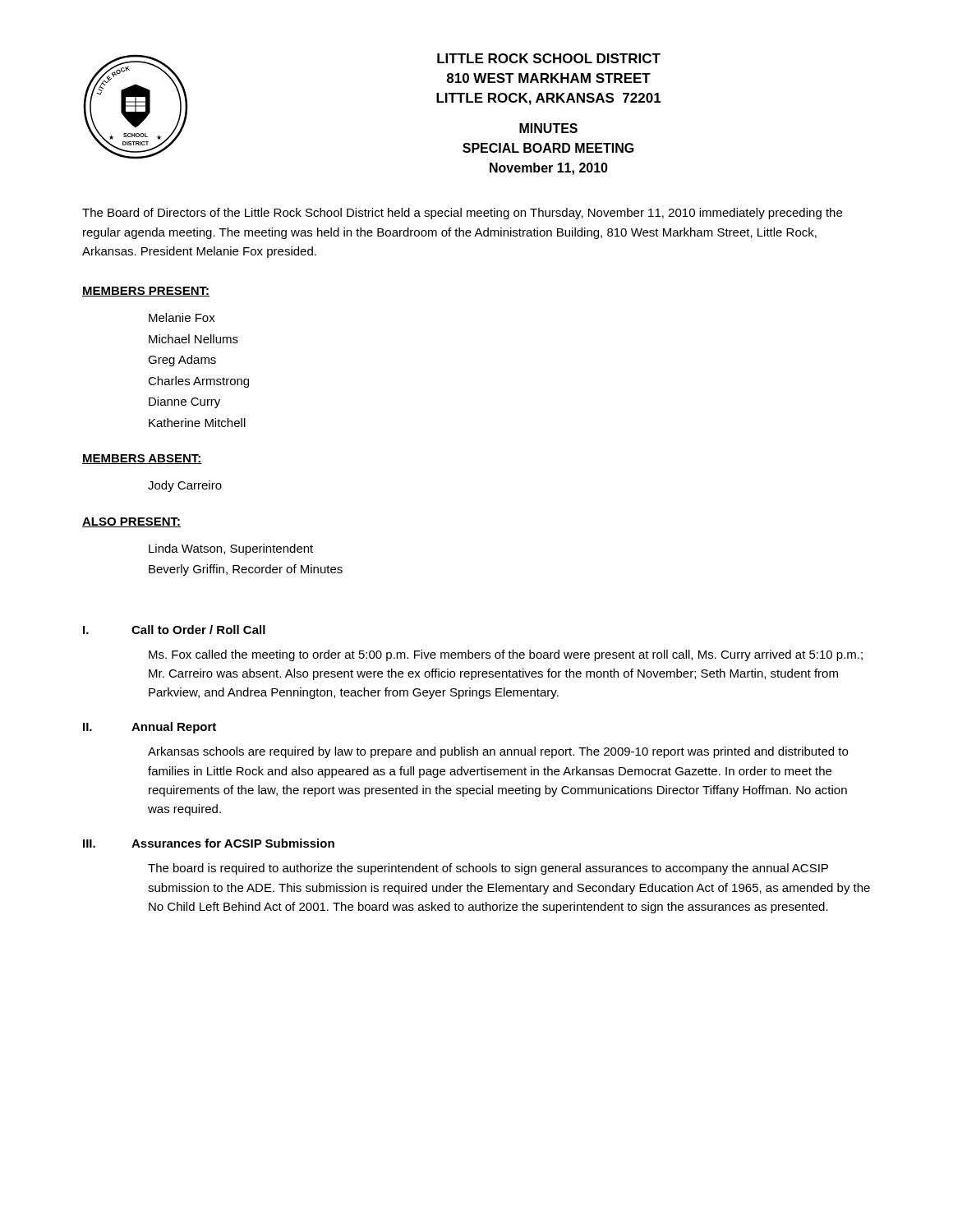The image size is (953, 1232).
Task: Click on the passage starting "Arkansas schools are required"
Action: [498, 780]
